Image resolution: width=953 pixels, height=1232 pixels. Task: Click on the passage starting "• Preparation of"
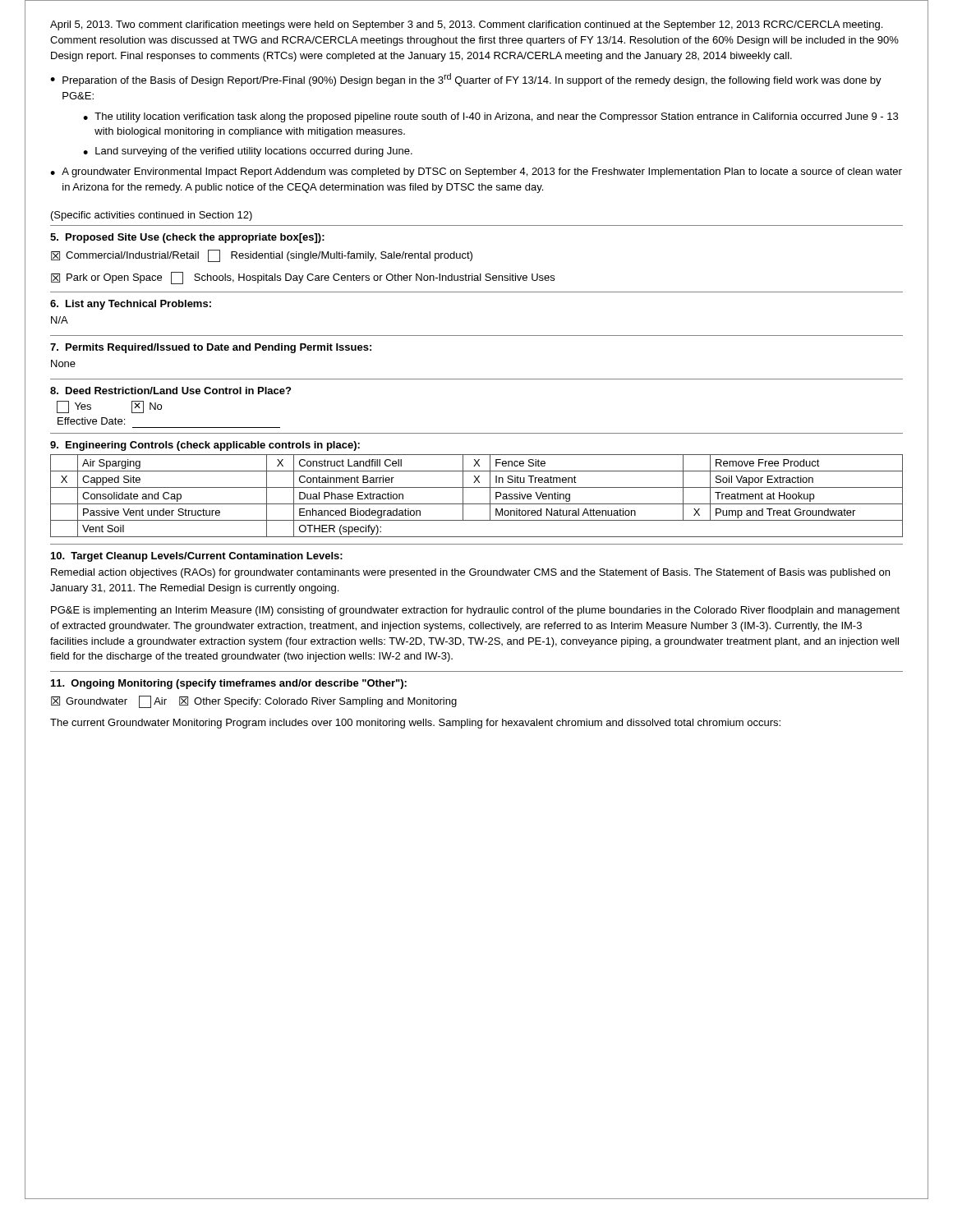(476, 87)
